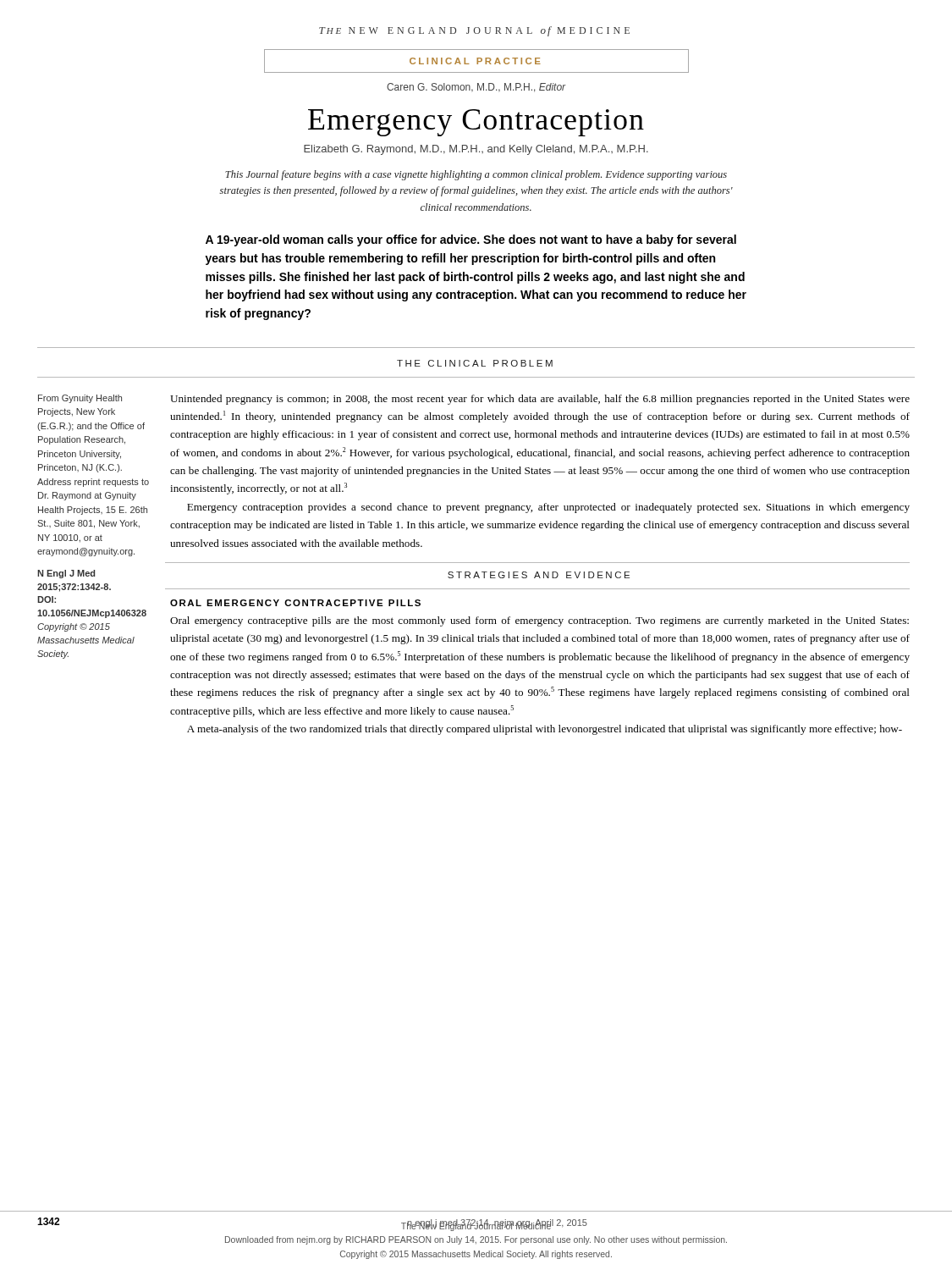Locate the element starting "Unintended pregnancy is common; in"

pos(540,471)
